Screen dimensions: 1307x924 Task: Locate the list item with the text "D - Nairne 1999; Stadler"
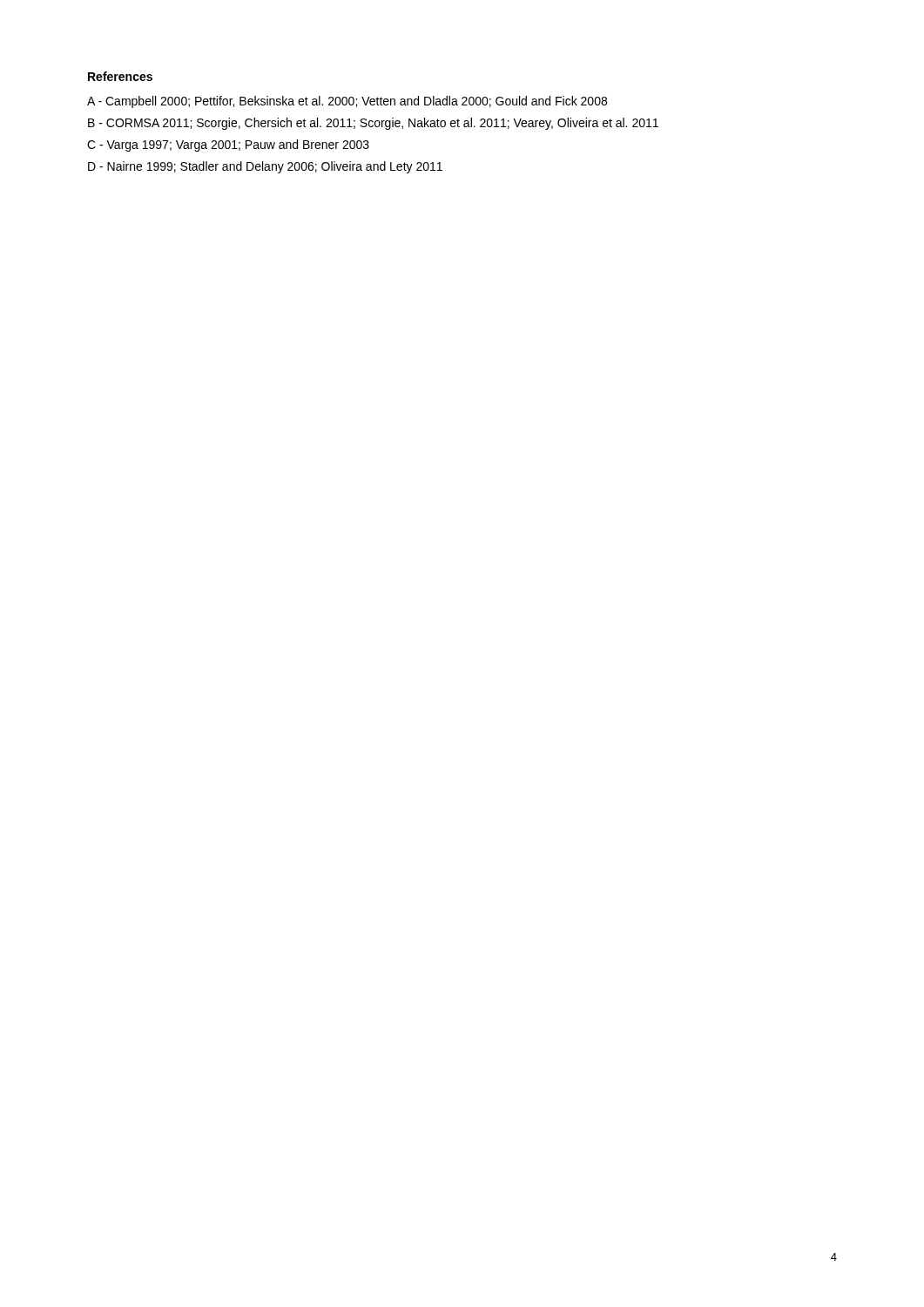pos(265,166)
